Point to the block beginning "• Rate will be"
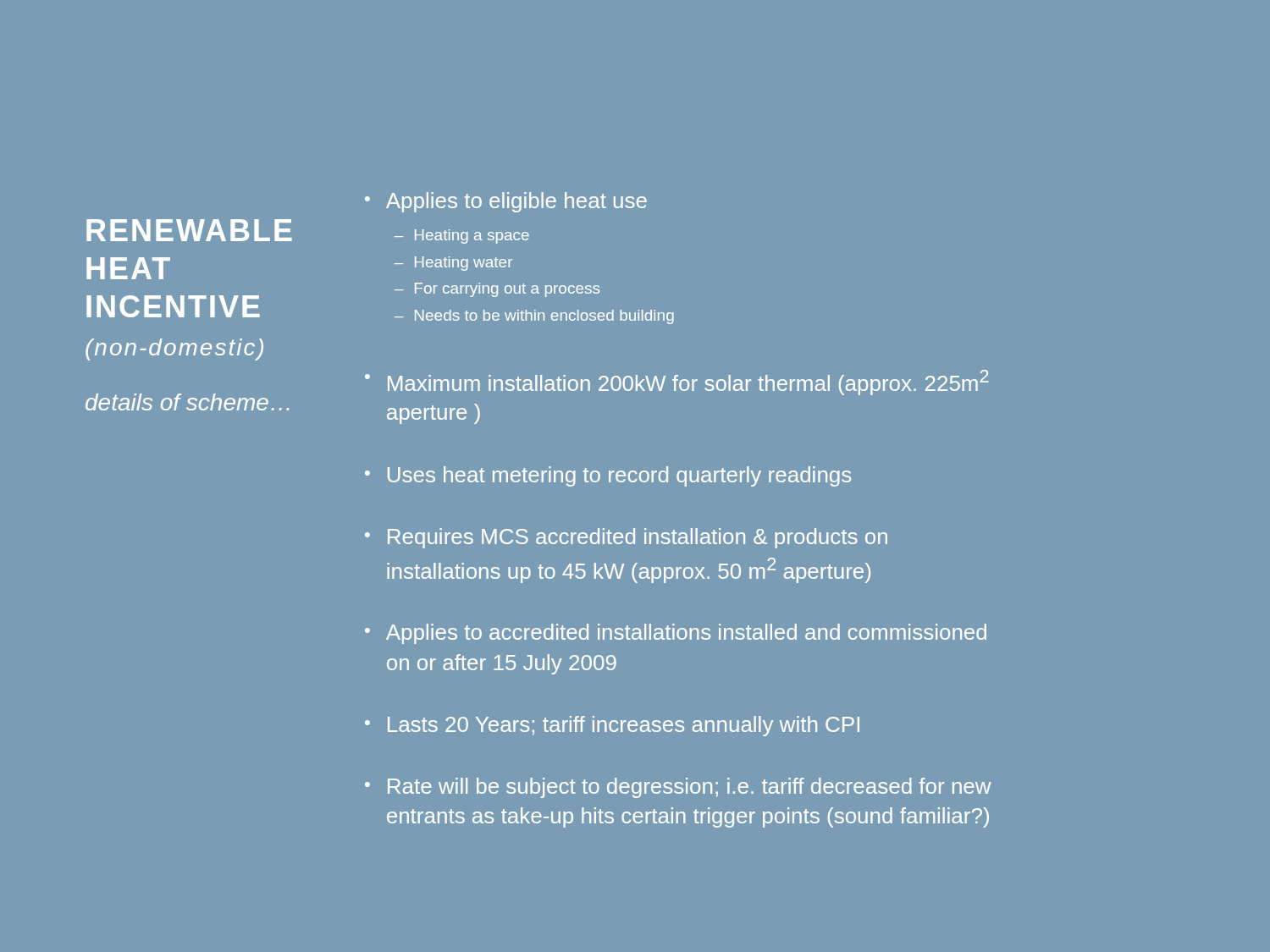The width and height of the screenshot is (1270, 952). point(678,801)
